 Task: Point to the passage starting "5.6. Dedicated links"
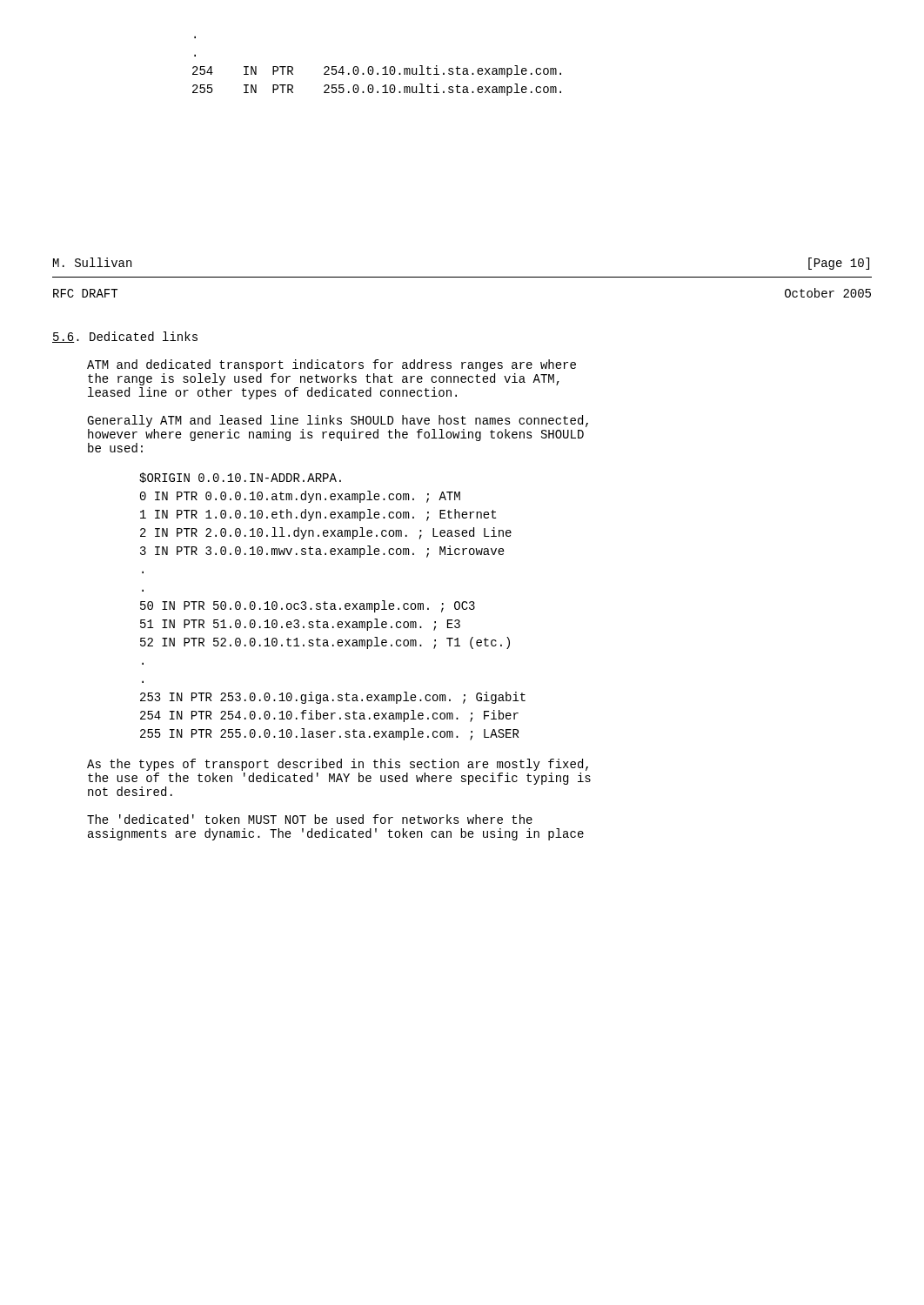(125, 338)
